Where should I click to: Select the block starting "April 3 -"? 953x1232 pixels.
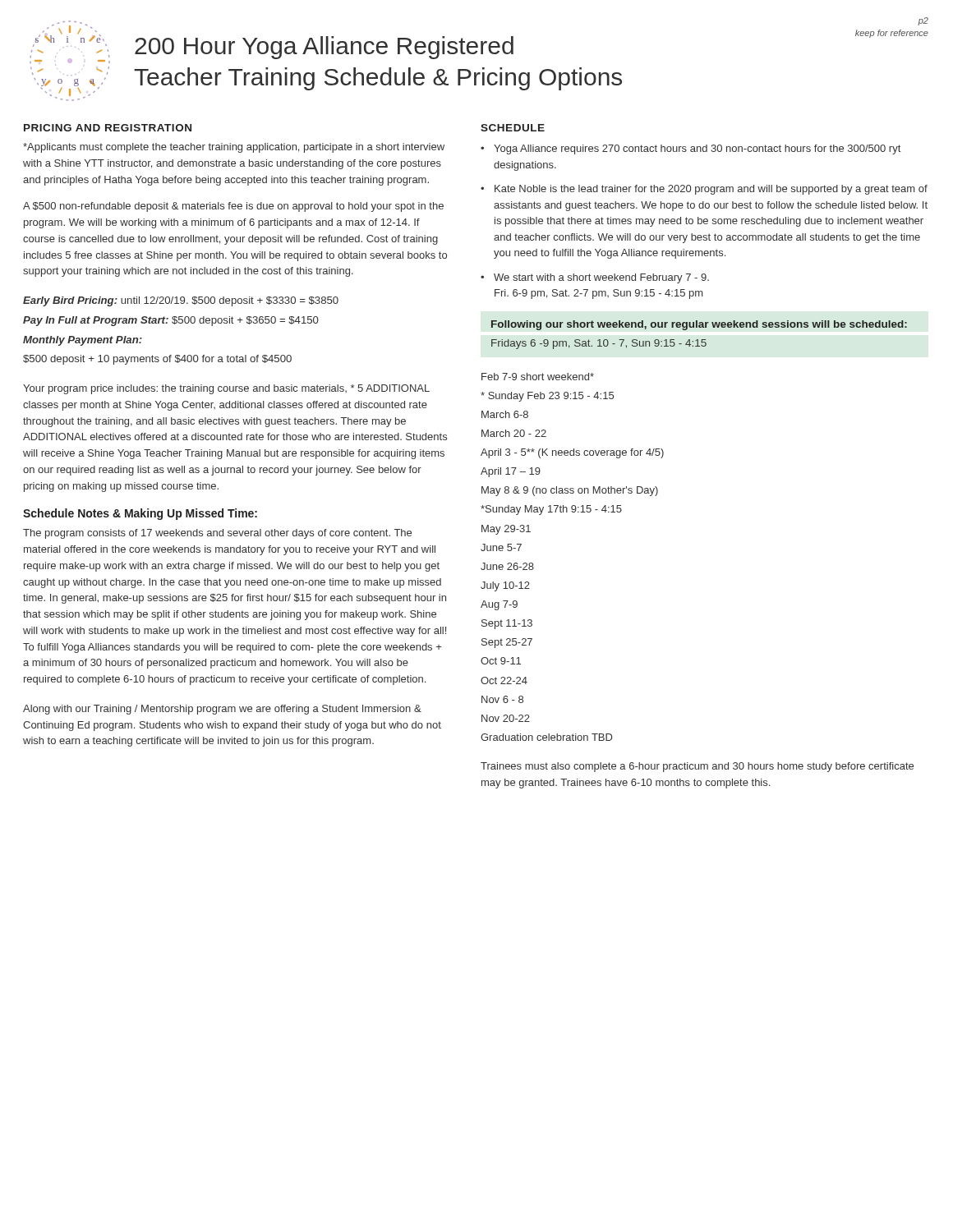572,452
